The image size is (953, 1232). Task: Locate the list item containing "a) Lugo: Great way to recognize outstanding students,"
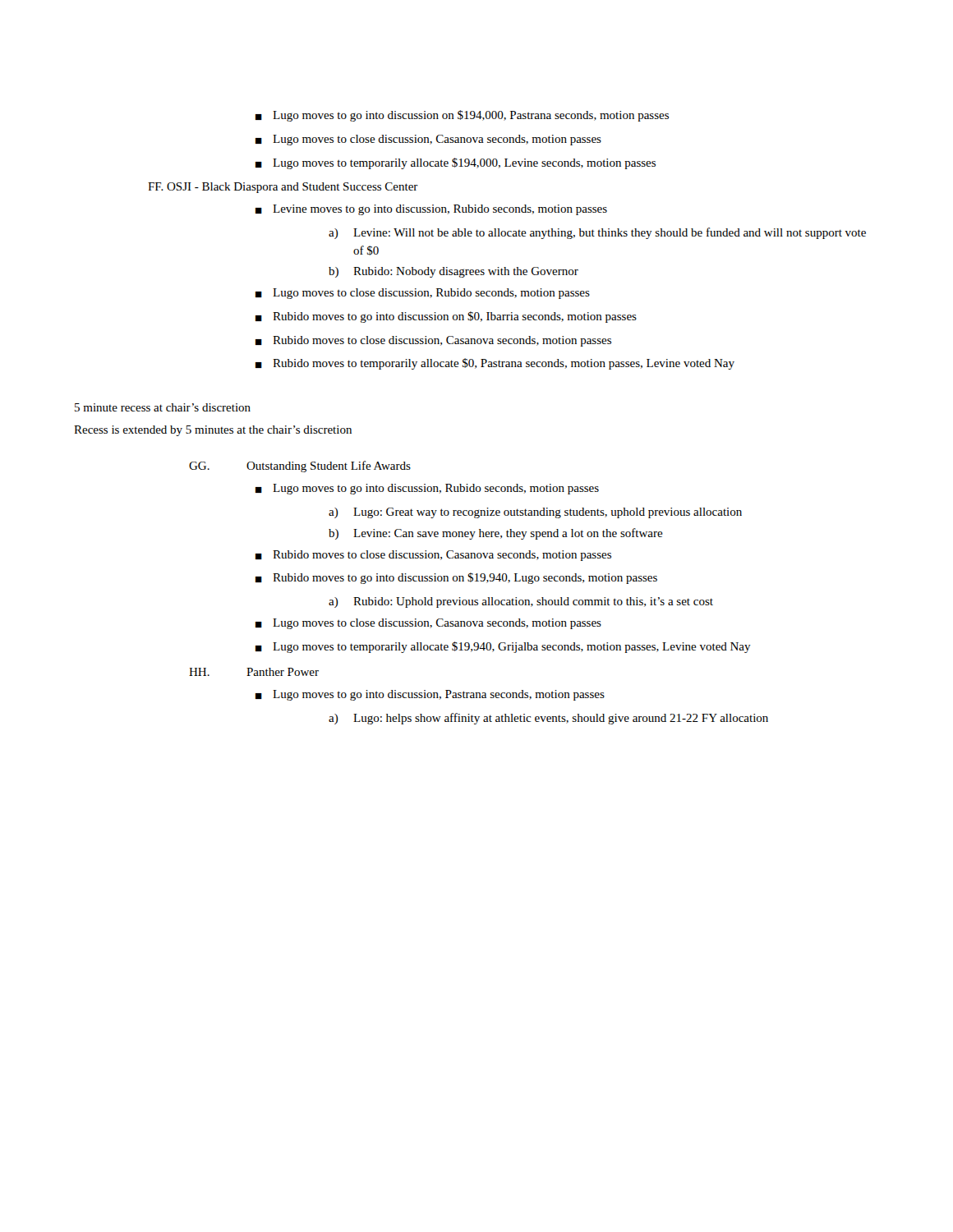pyautogui.click(x=604, y=512)
